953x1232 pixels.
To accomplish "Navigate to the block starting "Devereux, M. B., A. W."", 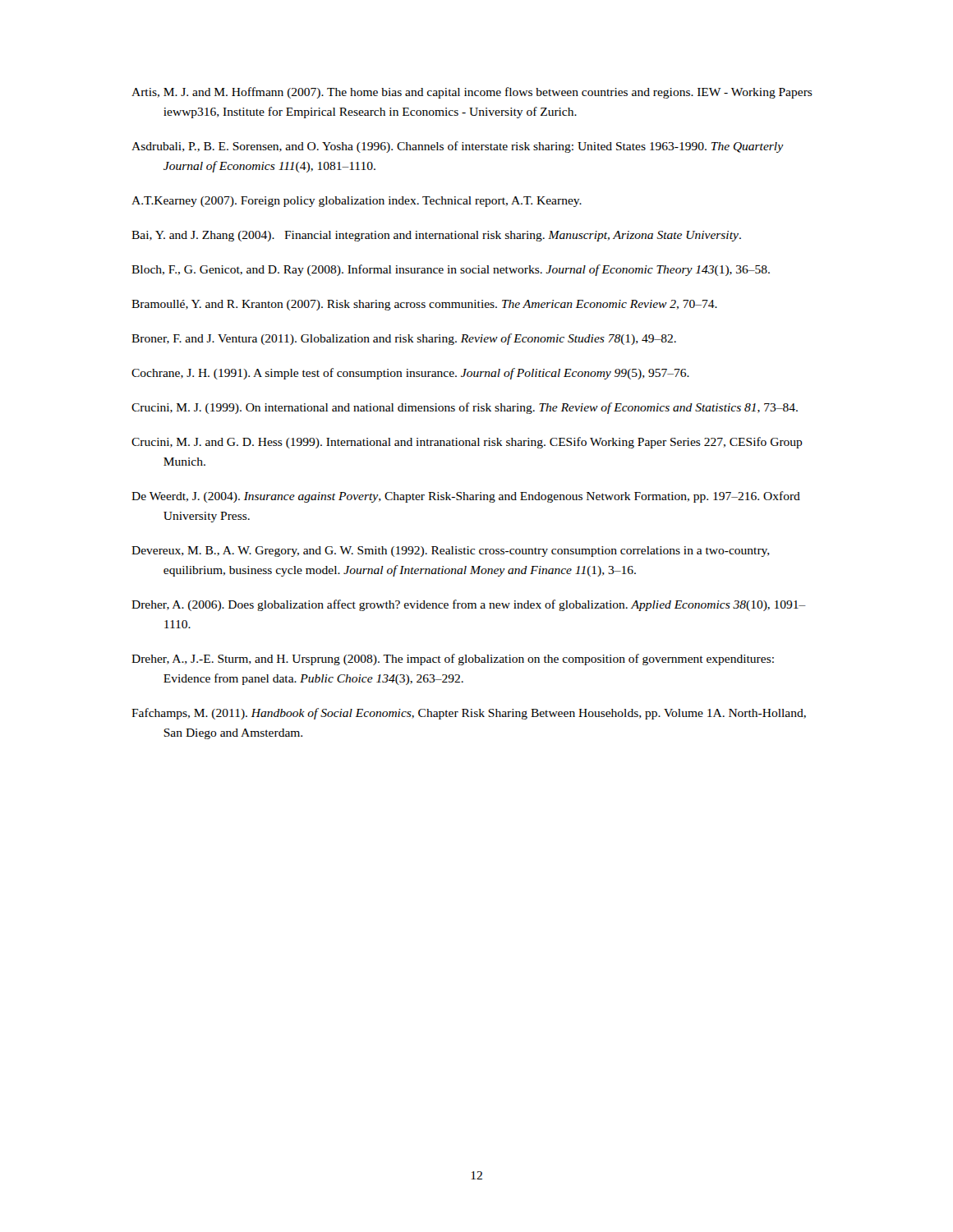I will pyautogui.click(x=476, y=560).
